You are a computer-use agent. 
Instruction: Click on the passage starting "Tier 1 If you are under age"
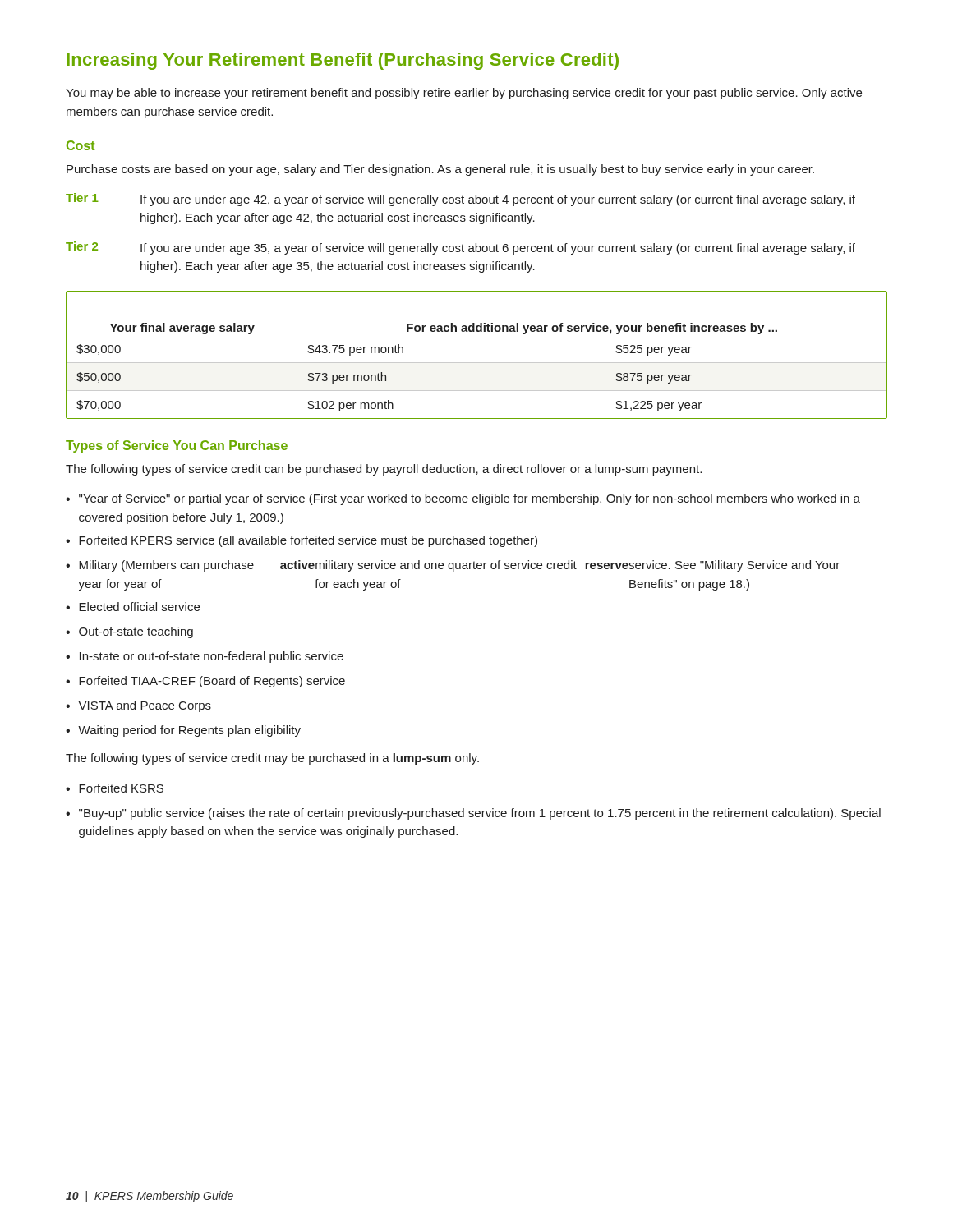pos(476,209)
